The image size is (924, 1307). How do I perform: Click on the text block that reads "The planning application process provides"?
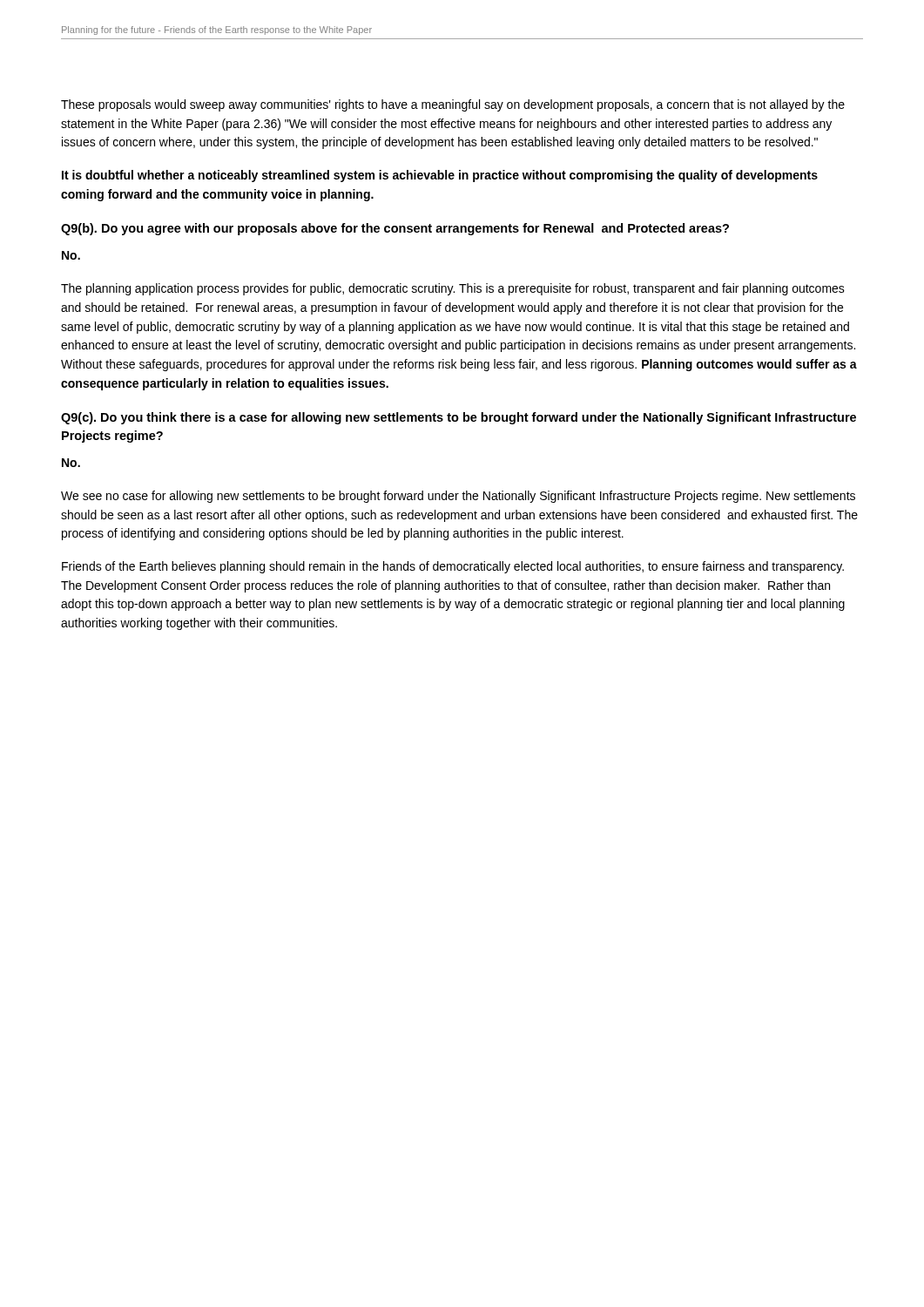click(459, 336)
